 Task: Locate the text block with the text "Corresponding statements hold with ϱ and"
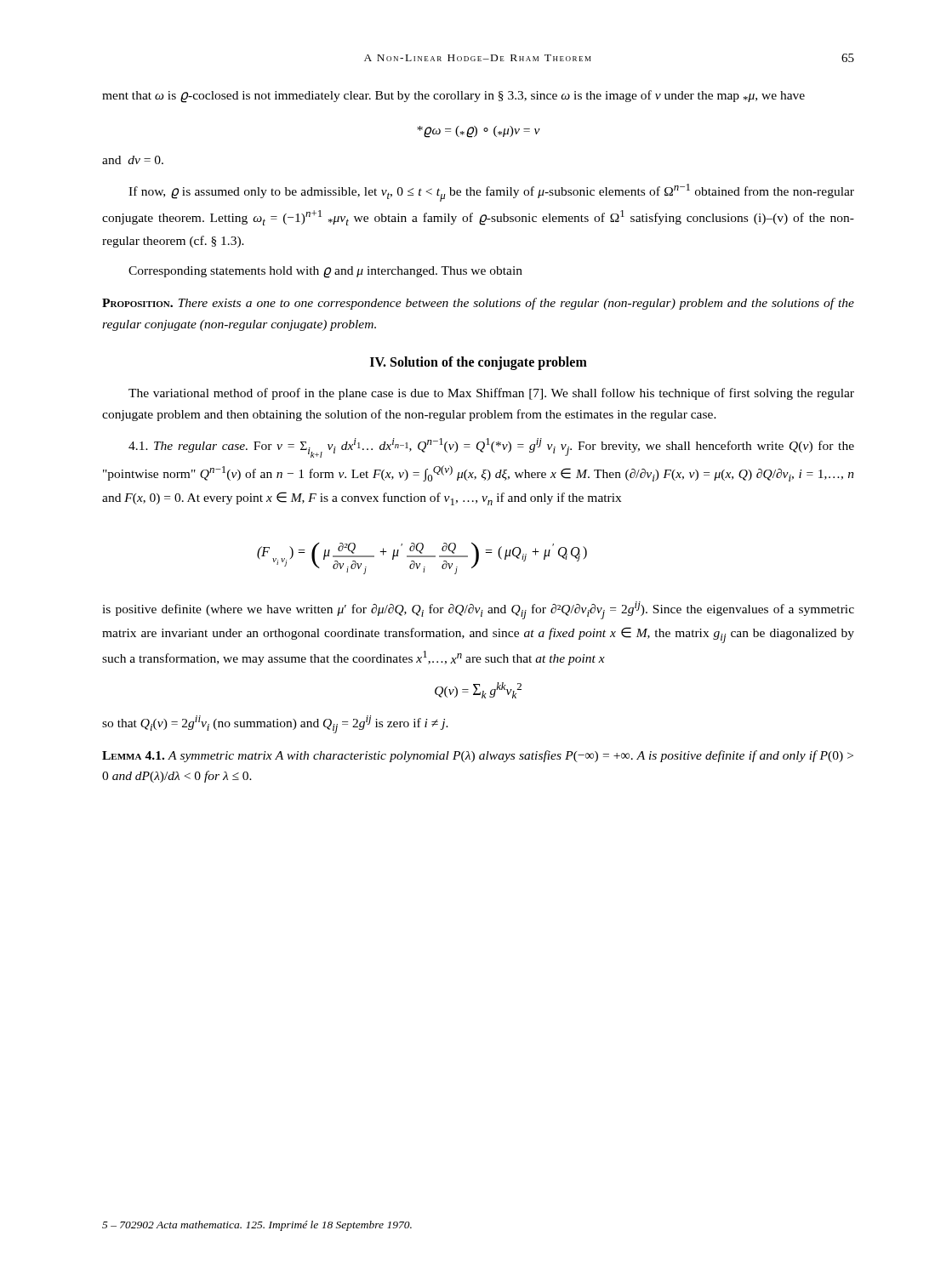tap(325, 270)
